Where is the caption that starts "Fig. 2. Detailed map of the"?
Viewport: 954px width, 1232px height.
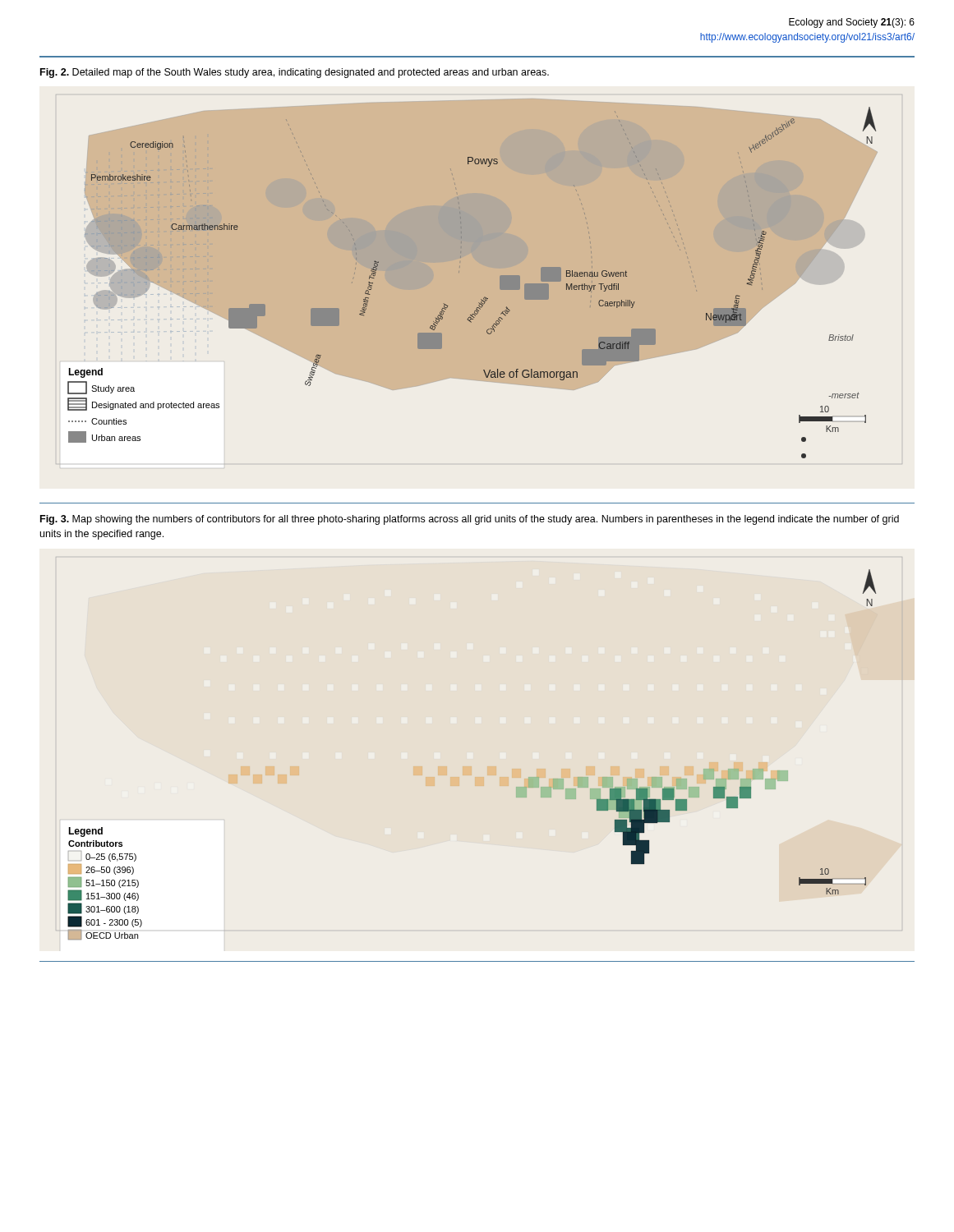[294, 72]
